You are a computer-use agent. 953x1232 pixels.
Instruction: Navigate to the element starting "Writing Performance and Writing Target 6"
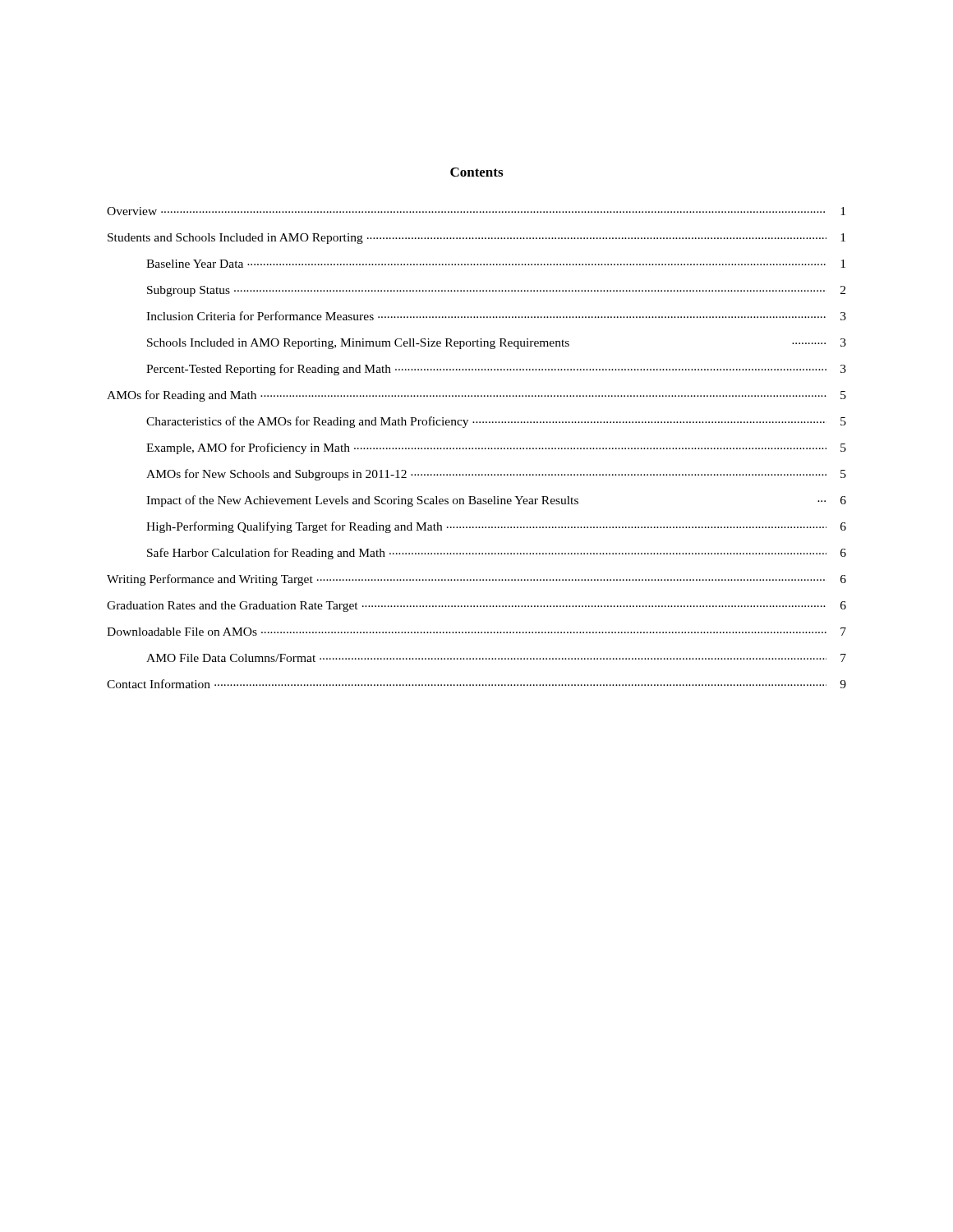tap(476, 579)
